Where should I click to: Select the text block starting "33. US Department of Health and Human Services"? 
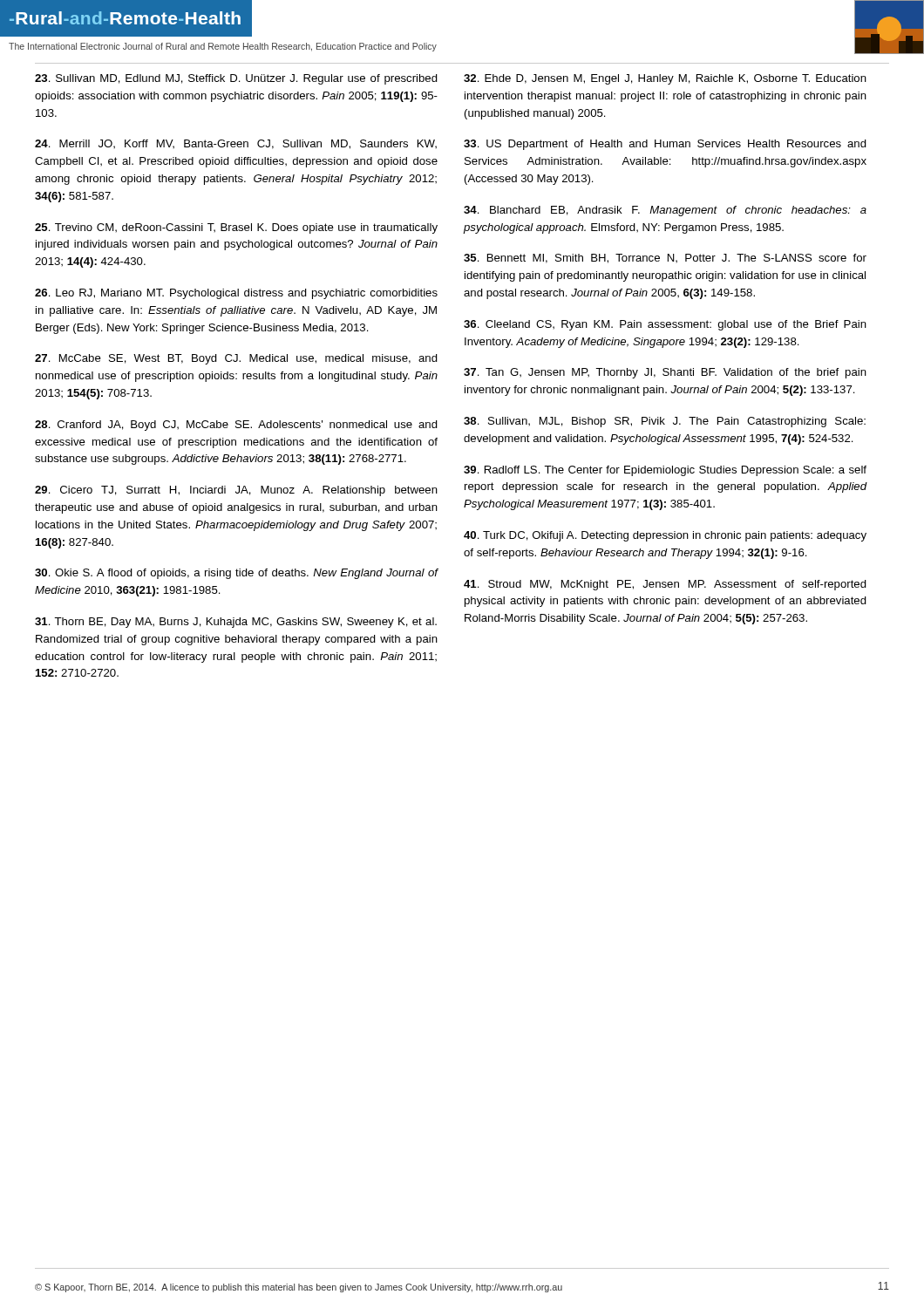(x=665, y=161)
